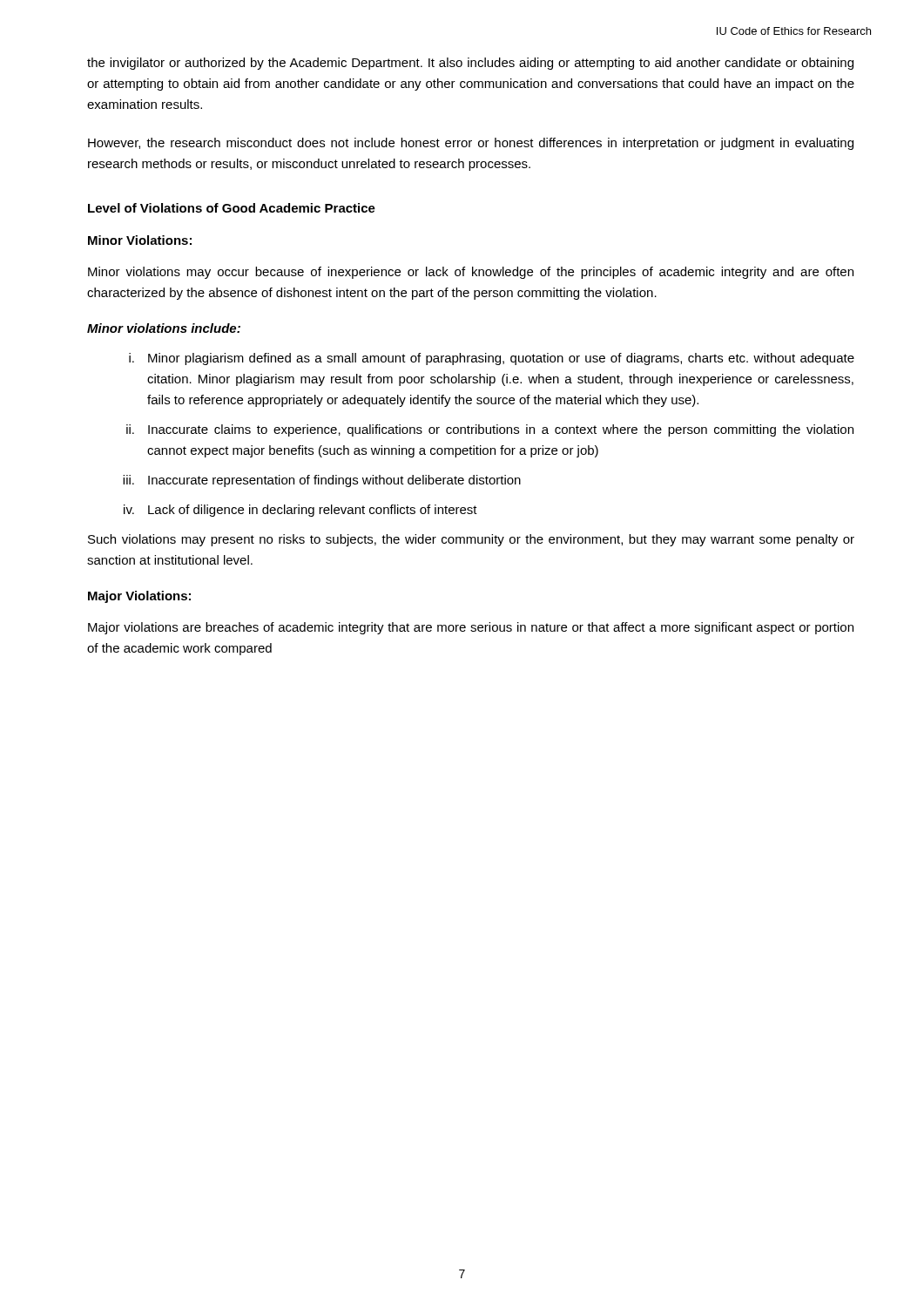Select the list item that says "ii. Inaccurate claims to experience, qualifications or contributions"

point(471,440)
